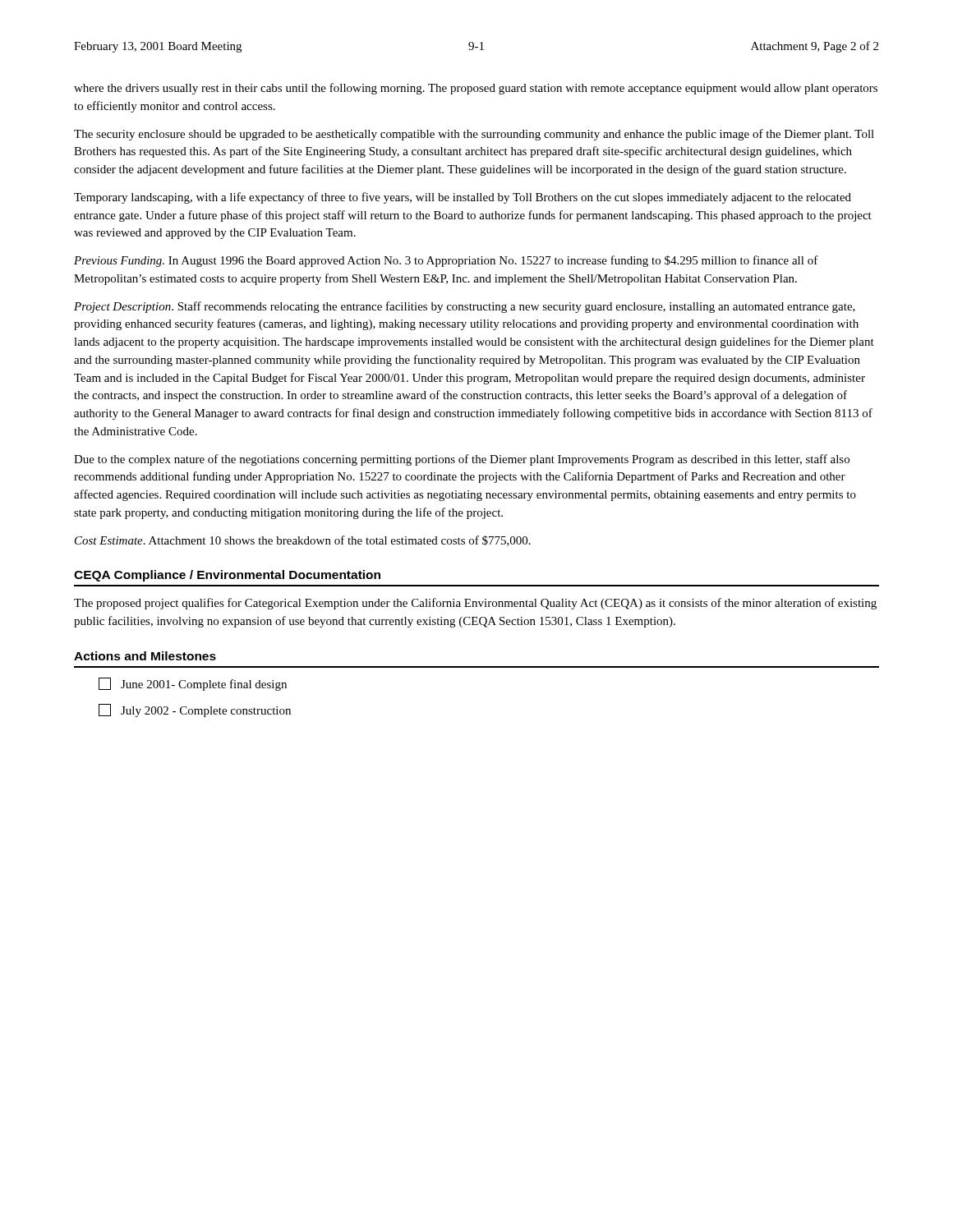
Task: Select the list item containing "July 2002 - Complete construction"
Action: [x=195, y=711]
